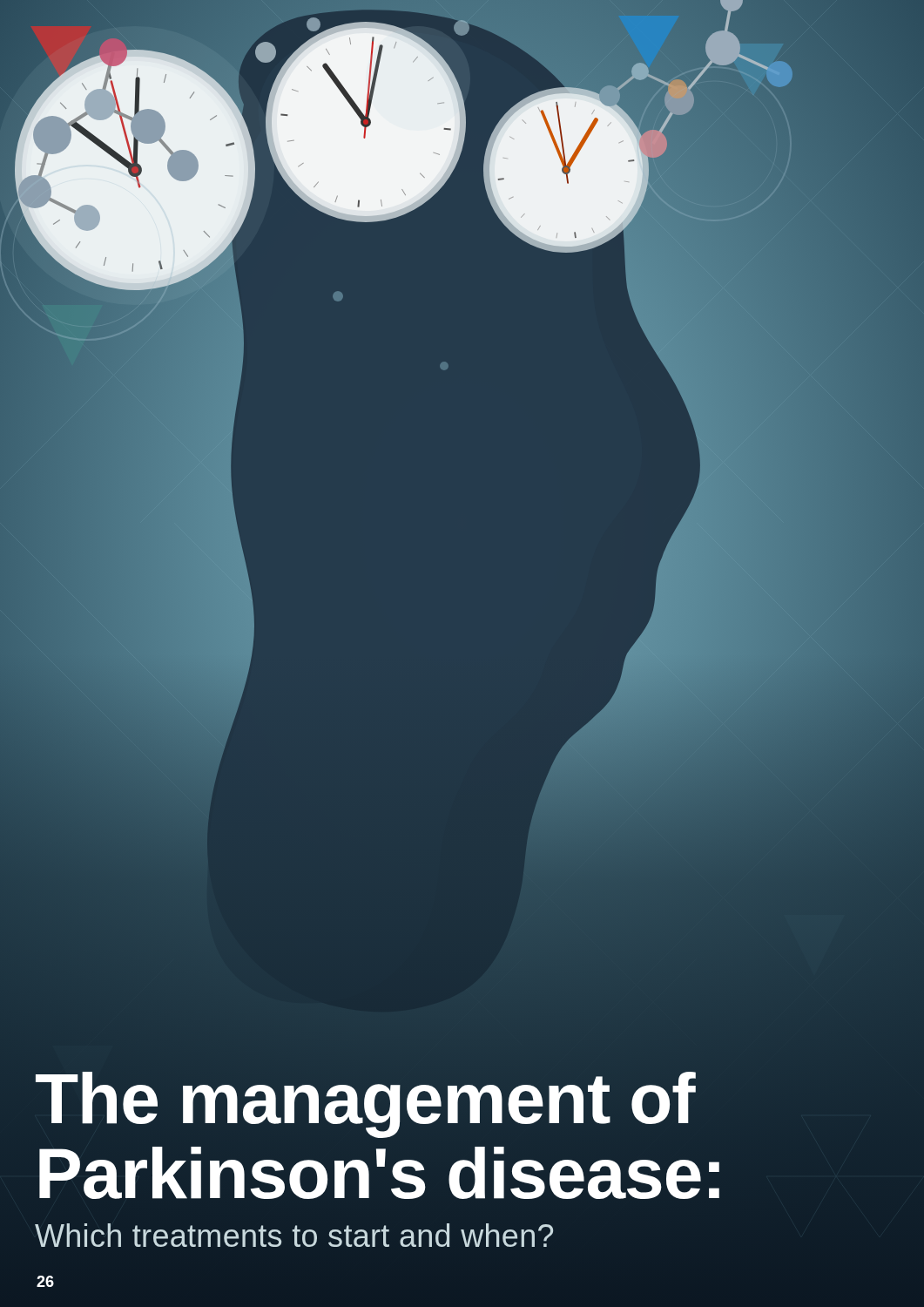Locate the text with the text "Which treatments to start and when?"
Viewport: 924px width, 1307px height.
pyautogui.click(x=295, y=1236)
